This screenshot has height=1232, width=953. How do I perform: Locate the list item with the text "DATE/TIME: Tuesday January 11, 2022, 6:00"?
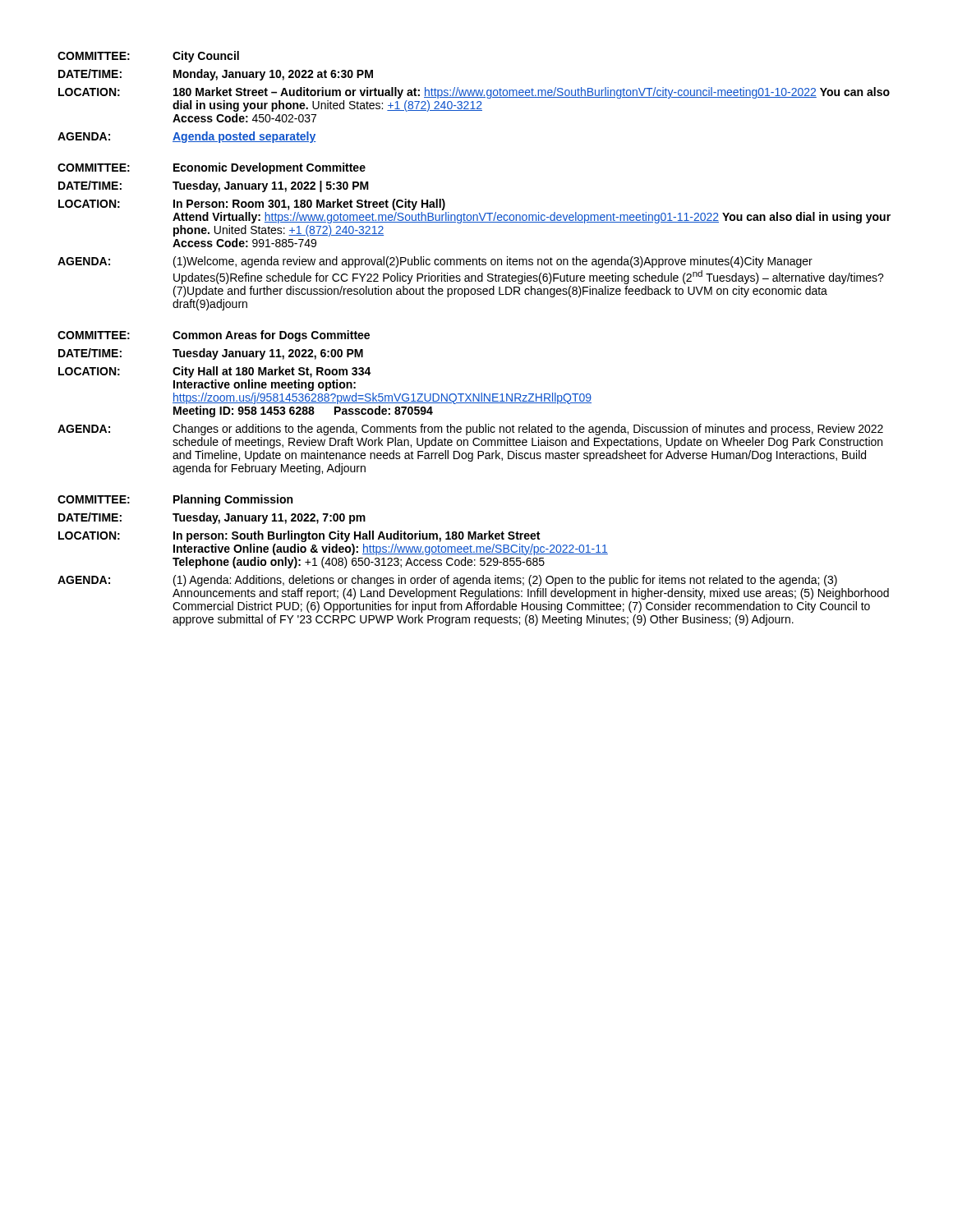pos(211,354)
